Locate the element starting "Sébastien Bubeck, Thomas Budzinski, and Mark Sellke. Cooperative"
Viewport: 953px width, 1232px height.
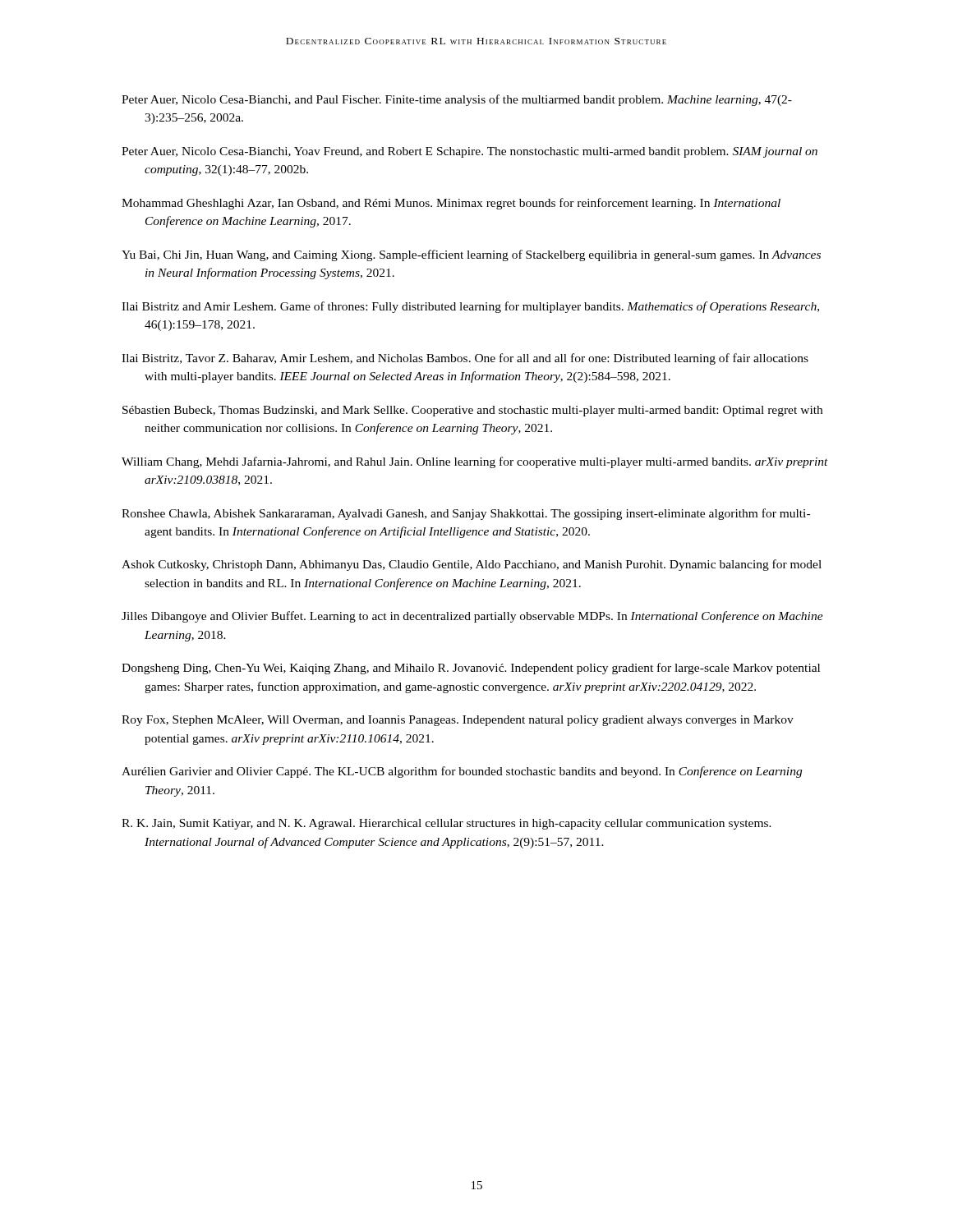coord(472,418)
